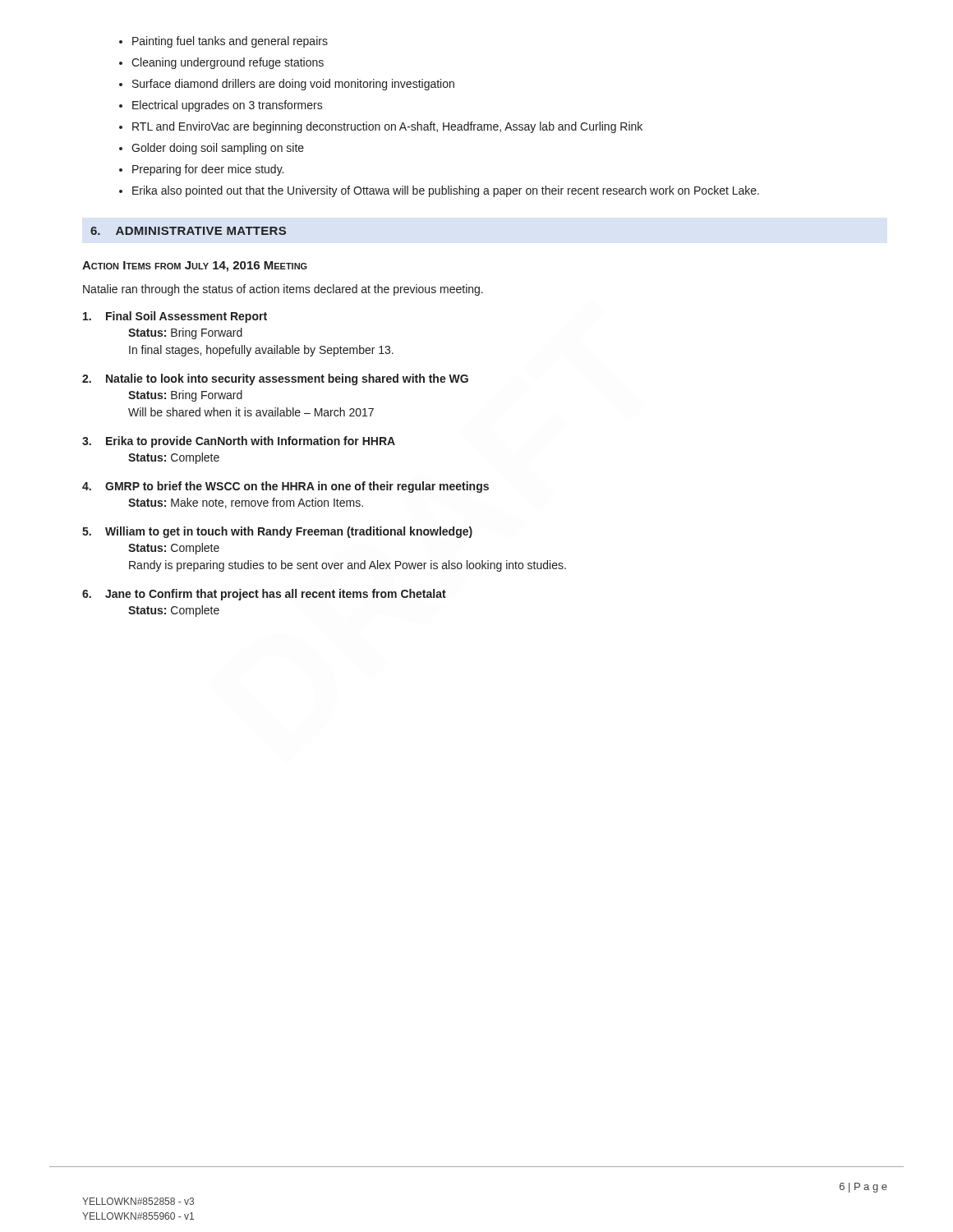Viewport: 953px width, 1232px height.
Task: Locate the element starting "5. William to get in touch with"
Action: [x=485, y=550]
